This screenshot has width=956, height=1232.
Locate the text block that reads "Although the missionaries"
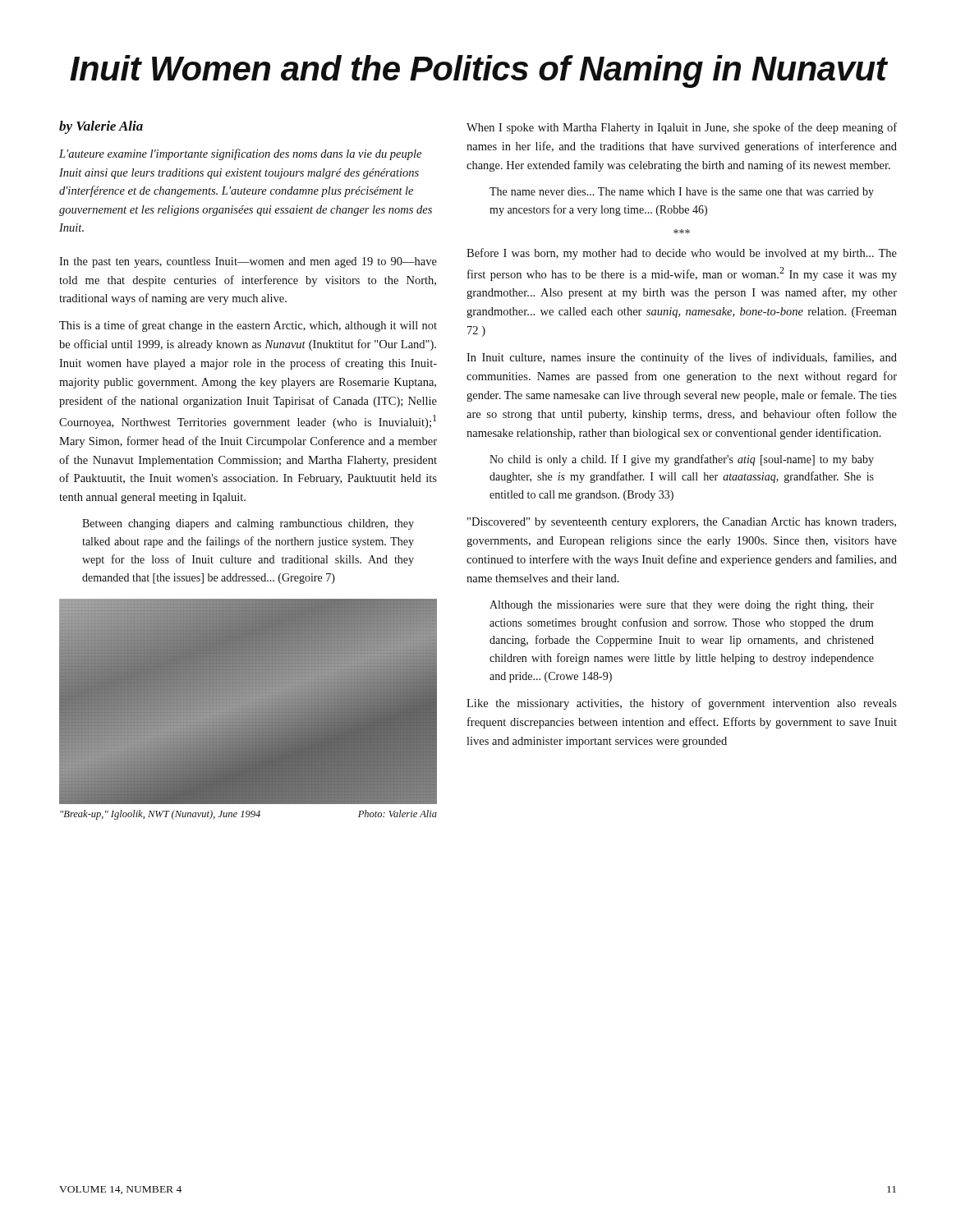click(x=682, y=641)
